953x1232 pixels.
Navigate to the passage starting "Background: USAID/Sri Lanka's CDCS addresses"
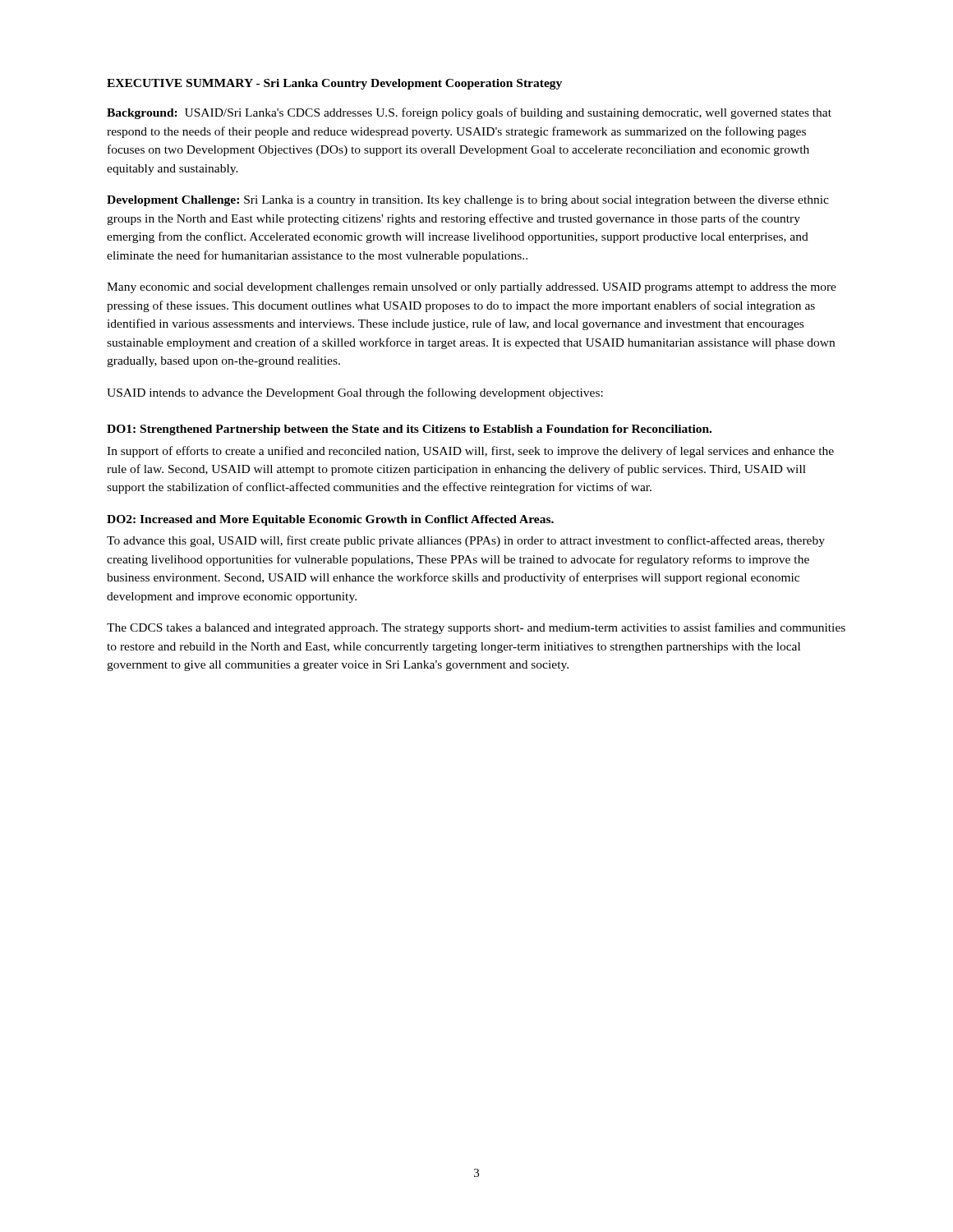(469, 140)
